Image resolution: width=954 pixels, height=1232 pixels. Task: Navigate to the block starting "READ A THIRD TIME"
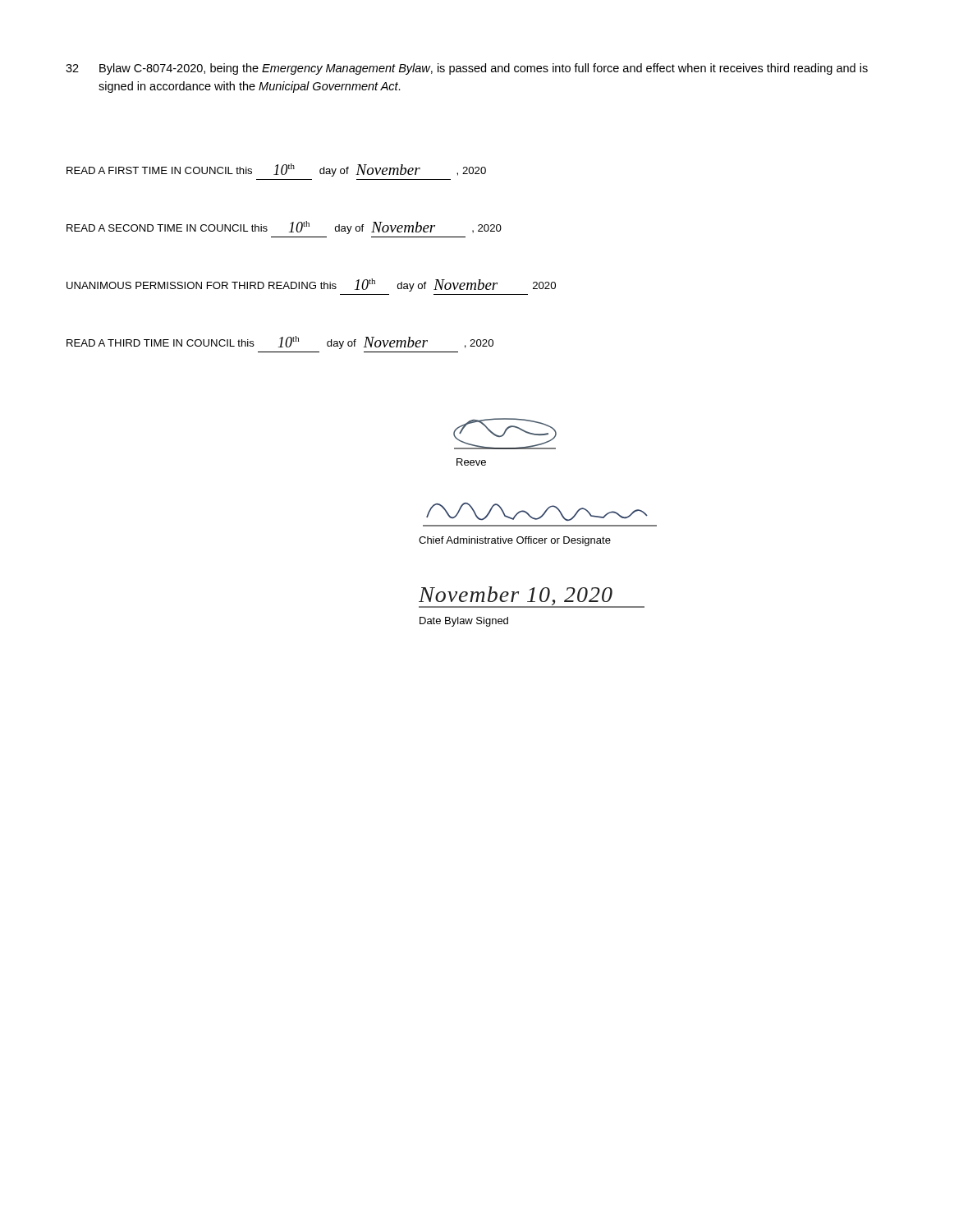280,342
